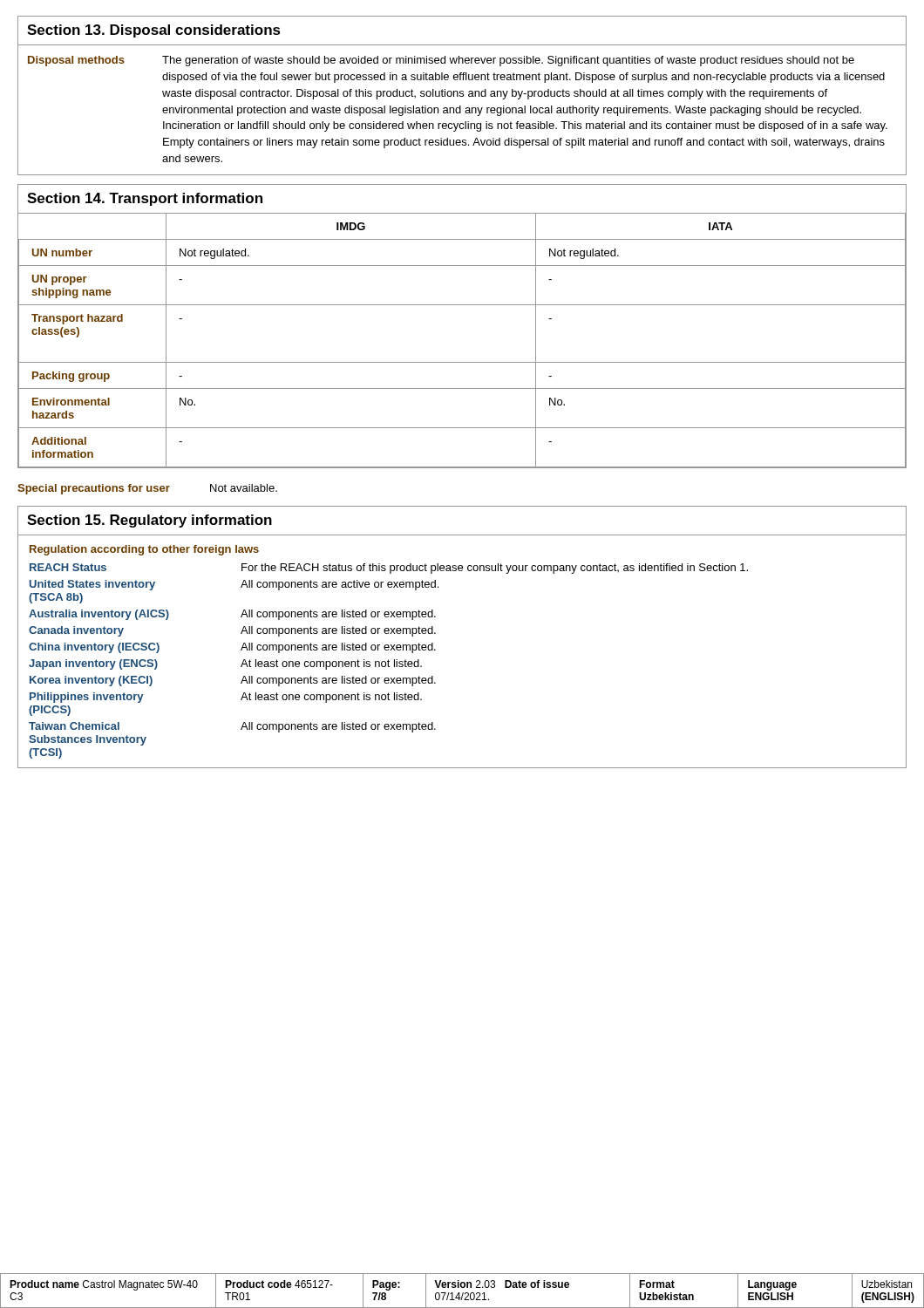
Task: Click on the table containing "UN number"
Action: pyautogui.click(x=462, y=340)
